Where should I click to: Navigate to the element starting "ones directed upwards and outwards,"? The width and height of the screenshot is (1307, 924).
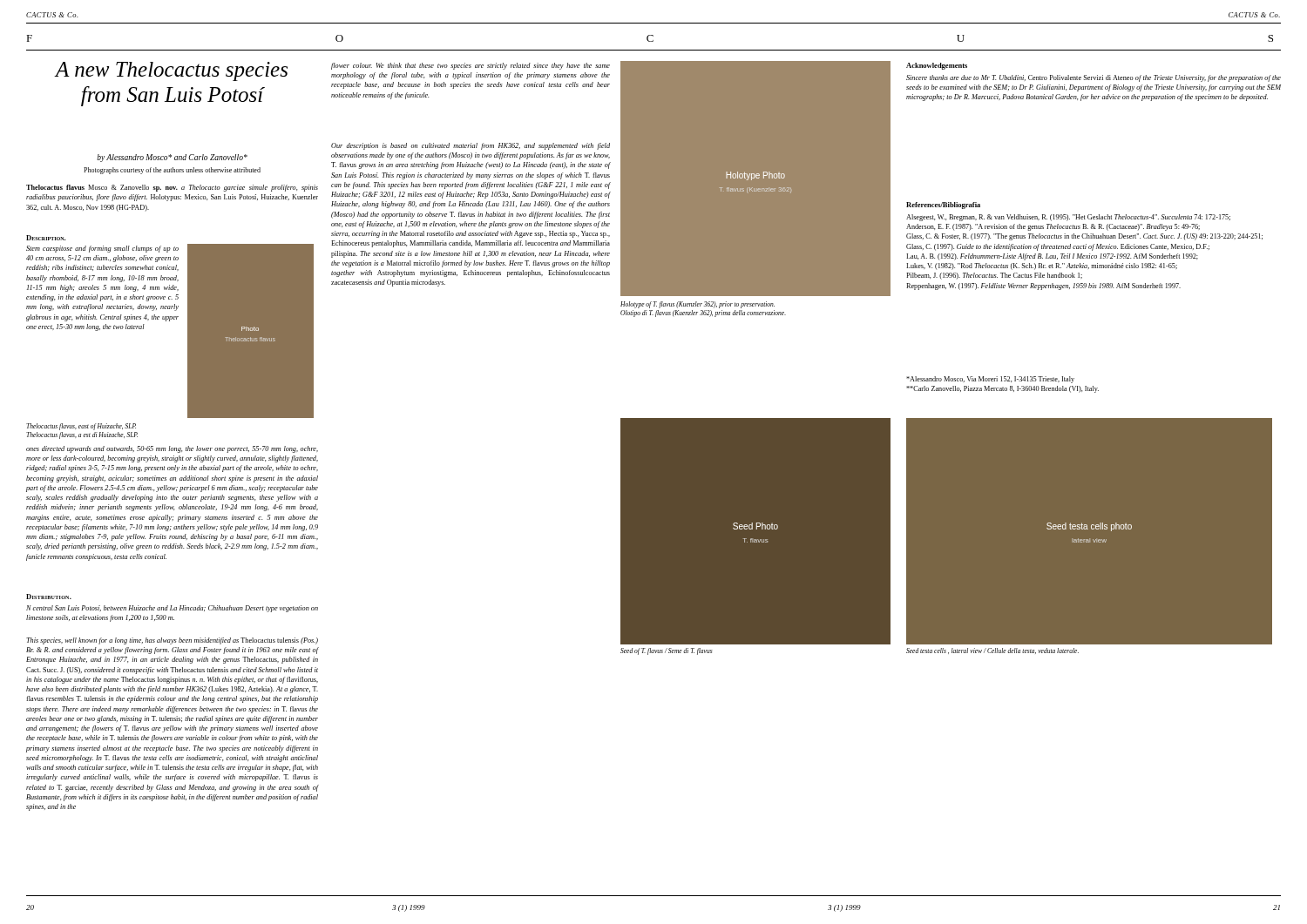coord(172,503)
